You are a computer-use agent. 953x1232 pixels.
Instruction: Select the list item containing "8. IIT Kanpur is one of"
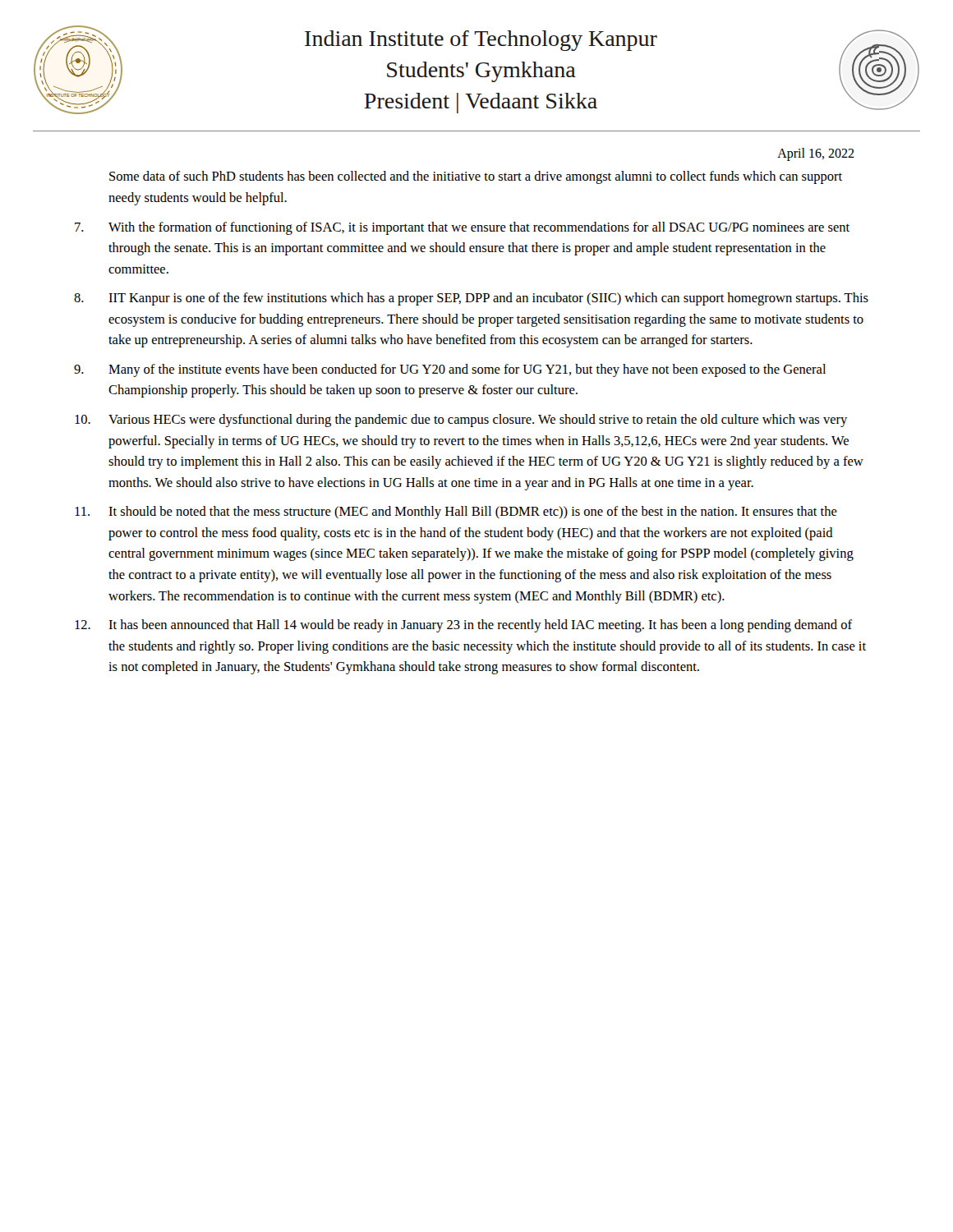[472, 319]
